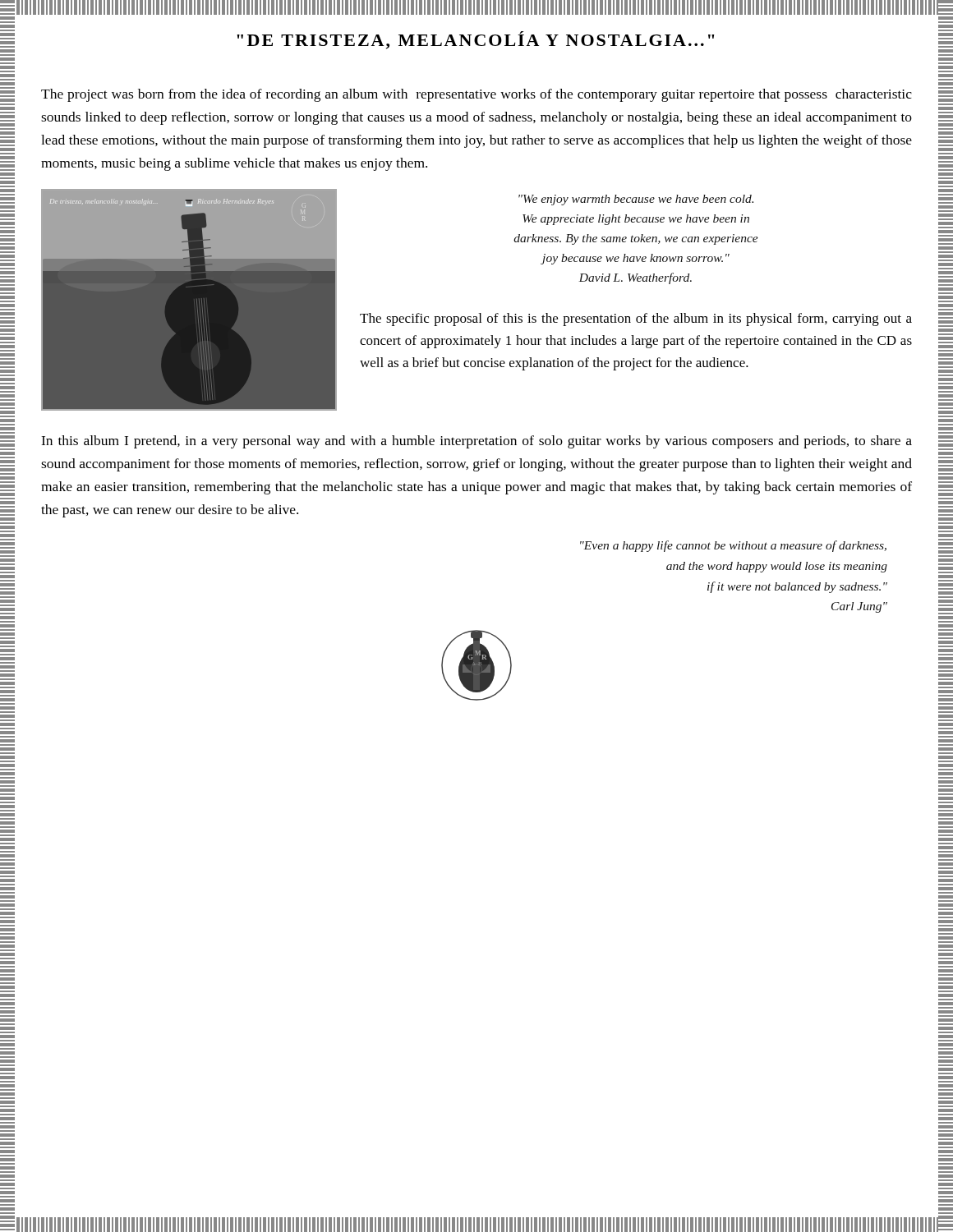The width and height of the screenshot is (953, 1232).
Task: Click on the logo
Action: click(476, 667)
